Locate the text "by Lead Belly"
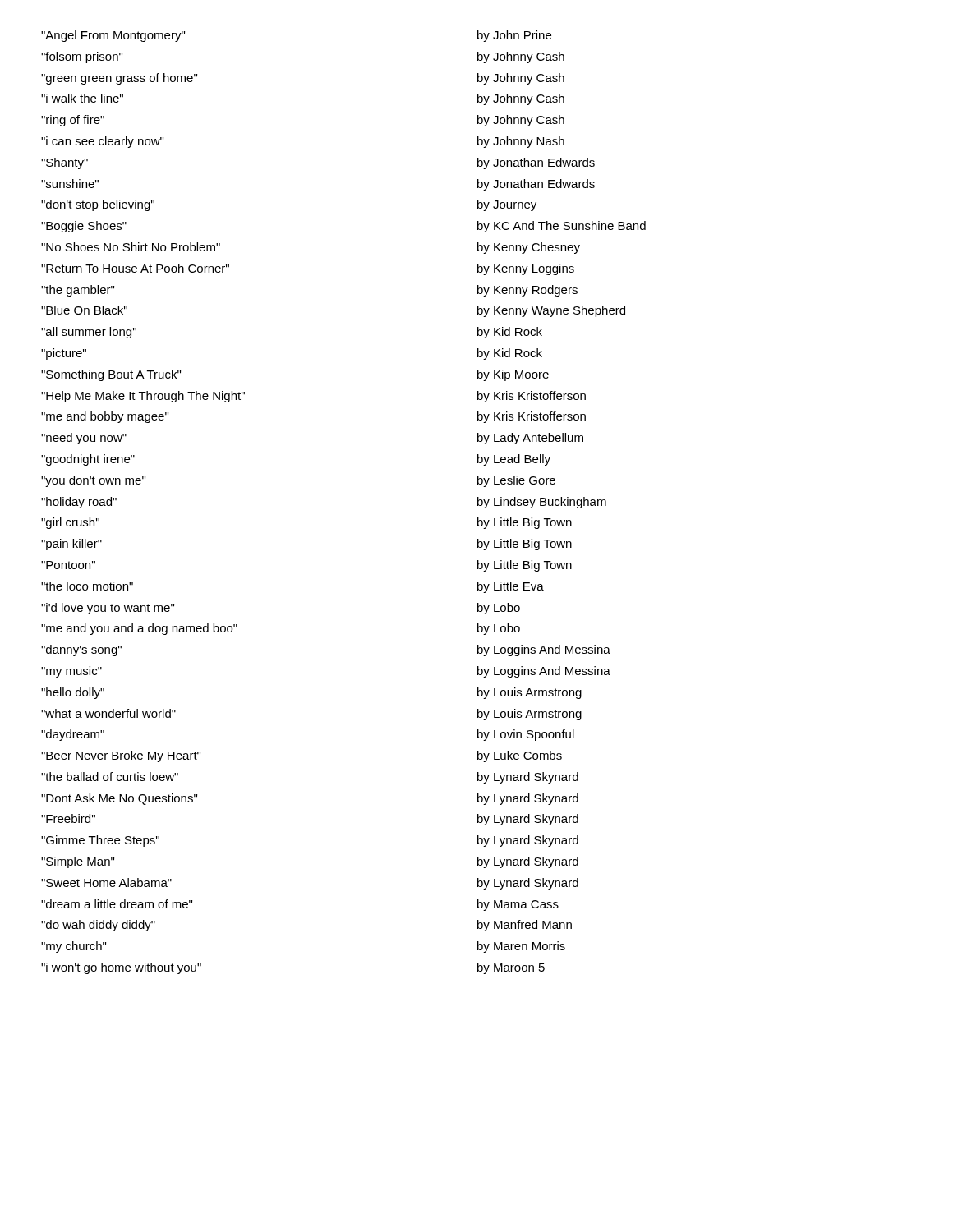Viewport: 953px width, 1232px height. coord(513,459)
